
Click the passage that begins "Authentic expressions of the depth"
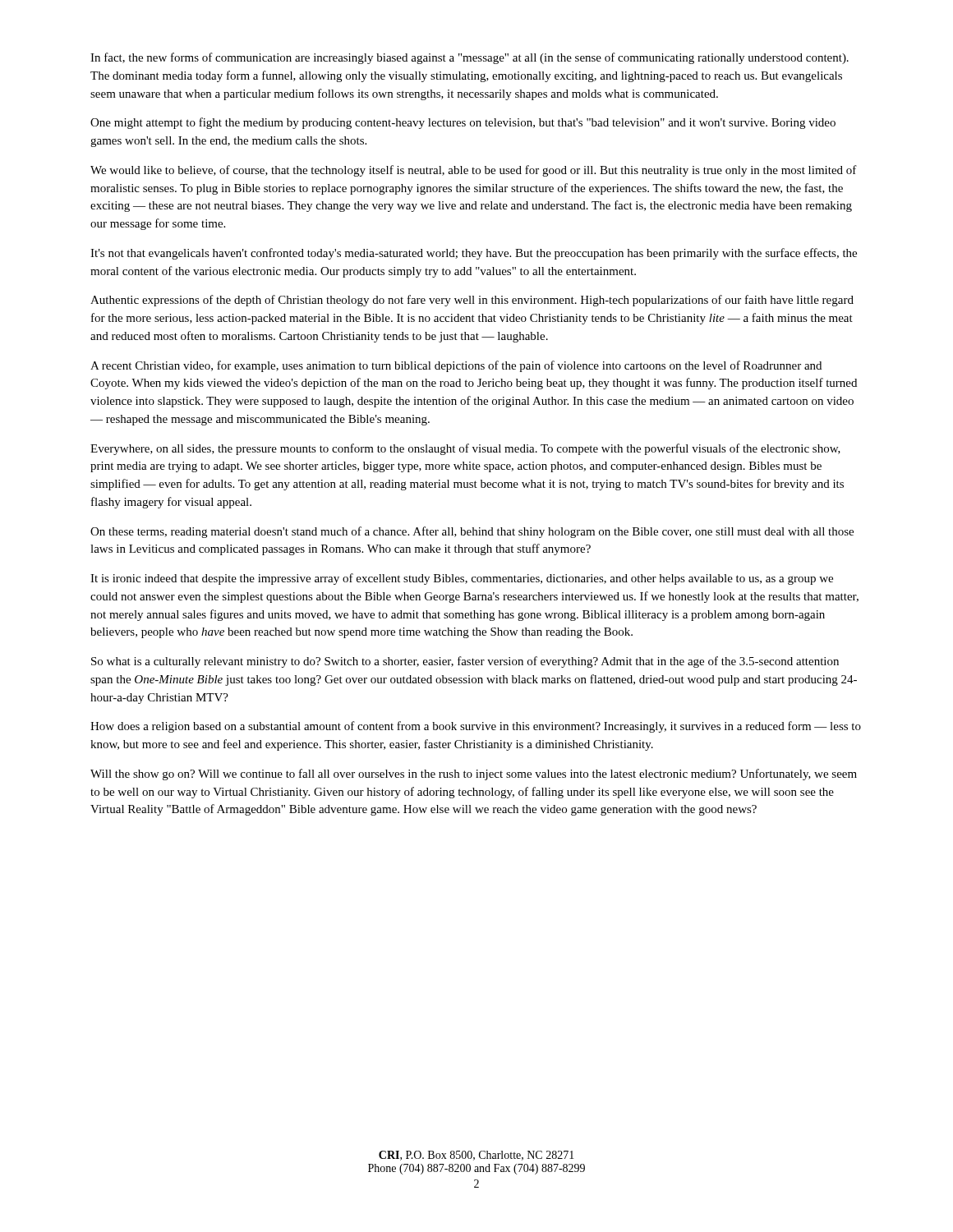point(472,318)
